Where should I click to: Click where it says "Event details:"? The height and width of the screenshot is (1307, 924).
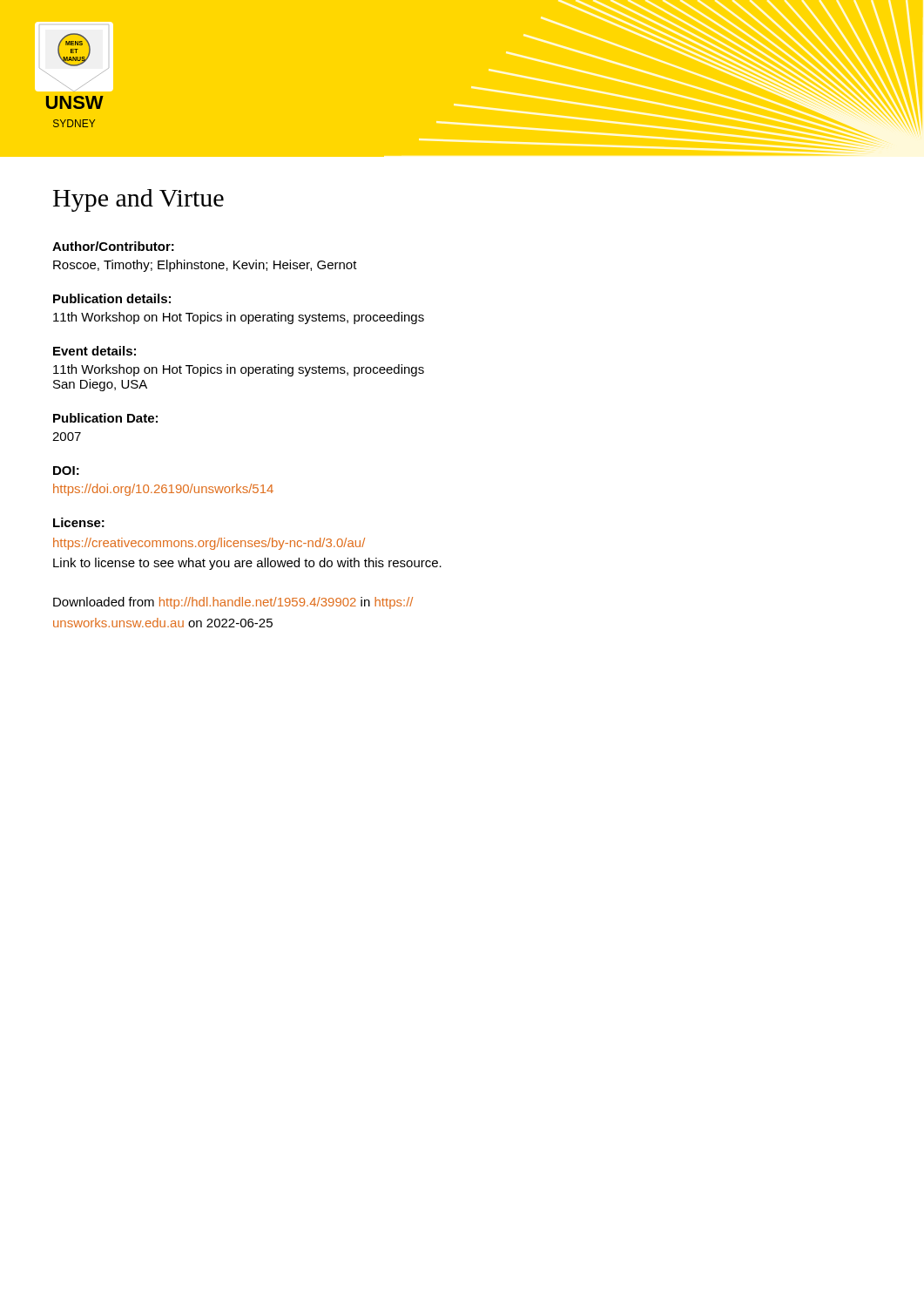pos(94,351)
